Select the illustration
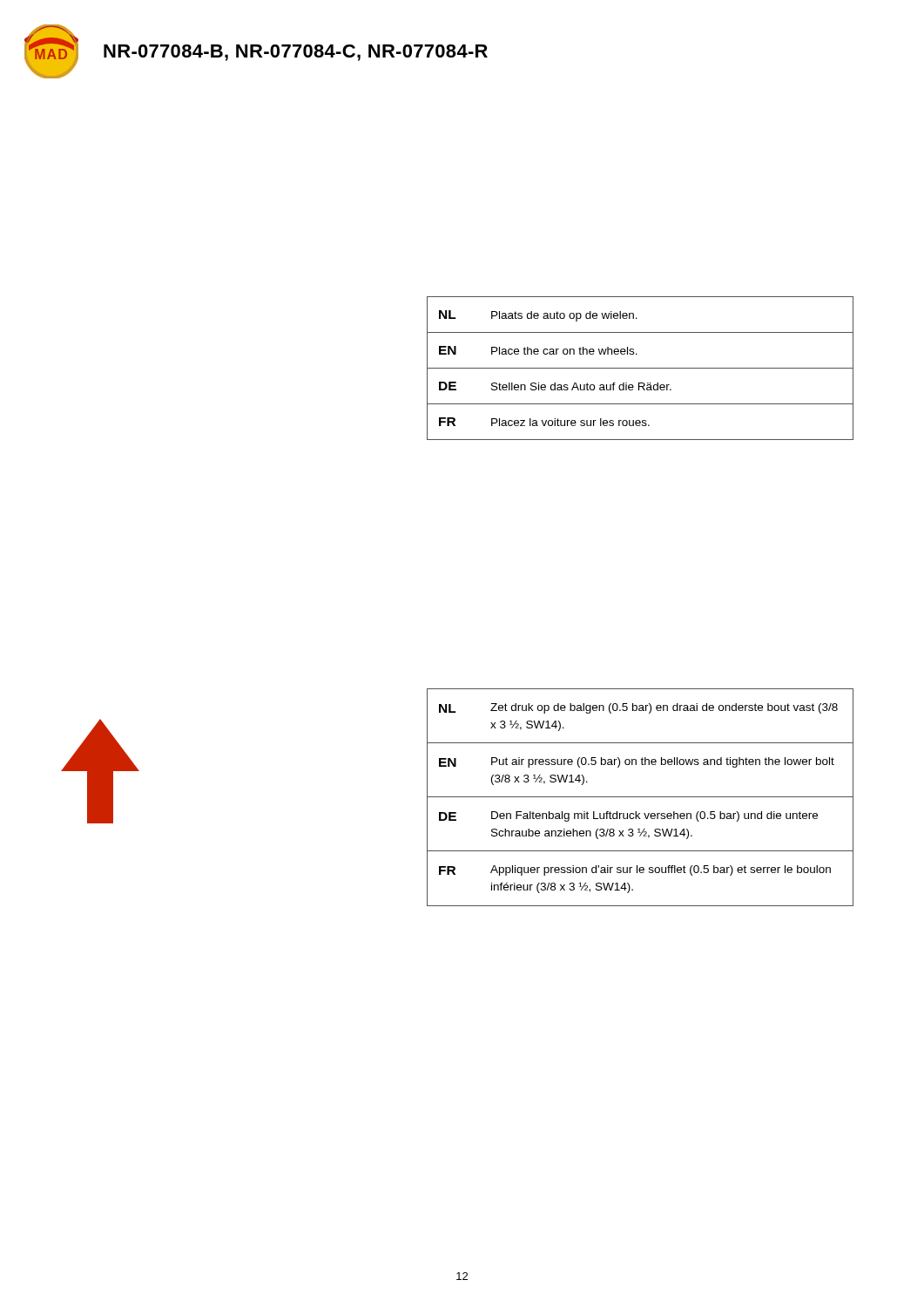The image size is (924, 1307). (100, 771)
